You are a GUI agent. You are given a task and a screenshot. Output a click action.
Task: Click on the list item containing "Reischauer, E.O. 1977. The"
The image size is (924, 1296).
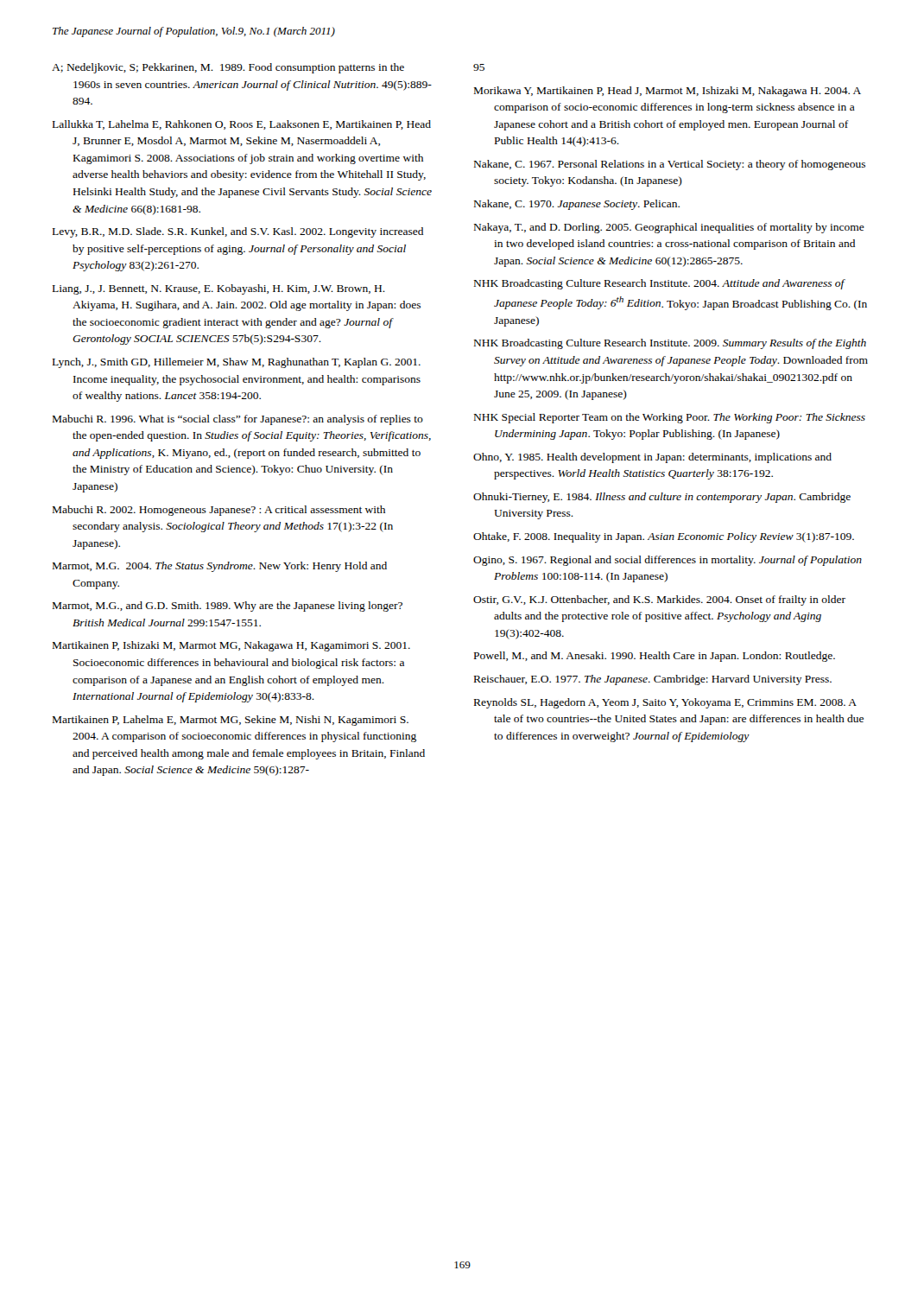[x=653, y=679]
